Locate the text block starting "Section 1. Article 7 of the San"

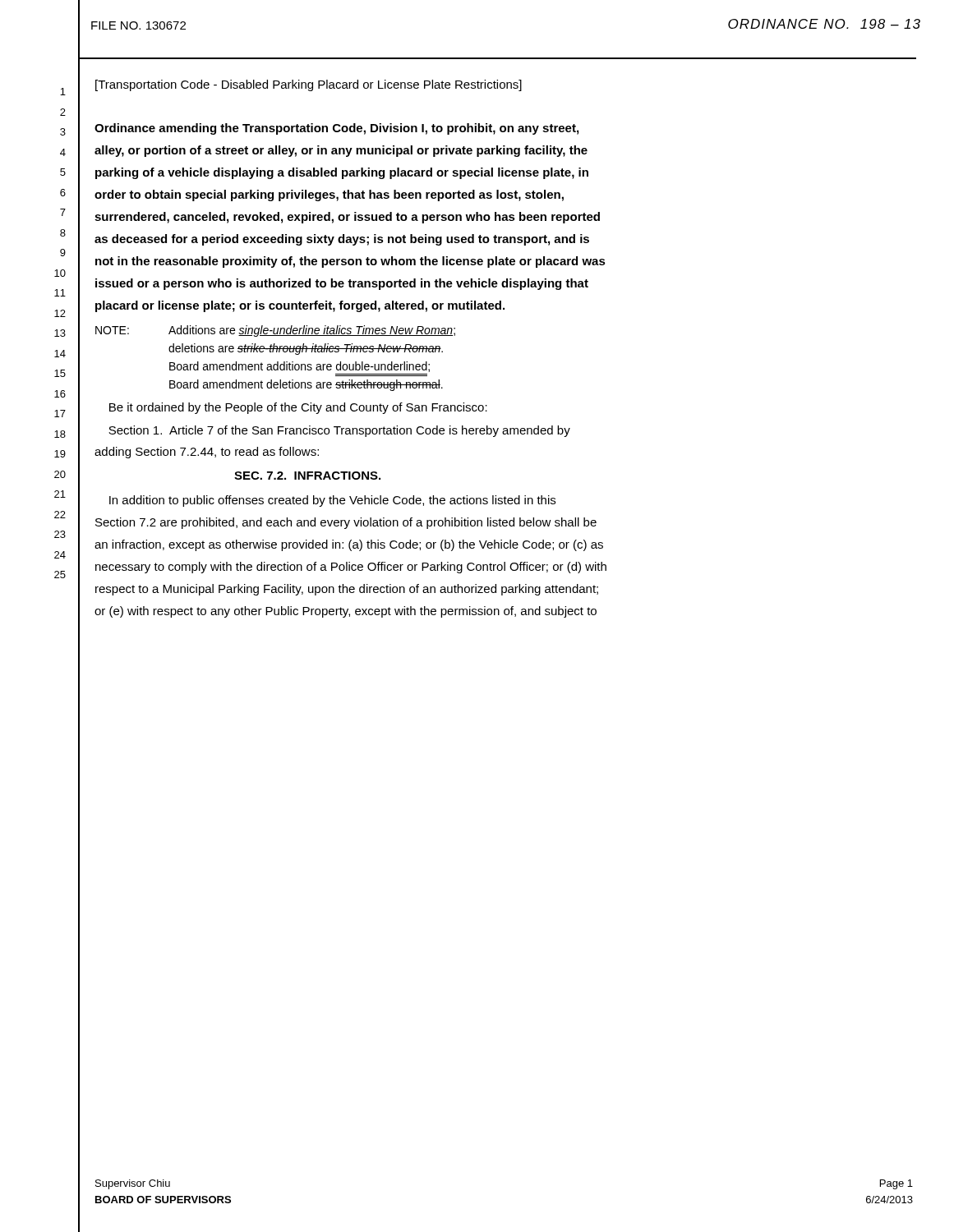tap(332, 441)
